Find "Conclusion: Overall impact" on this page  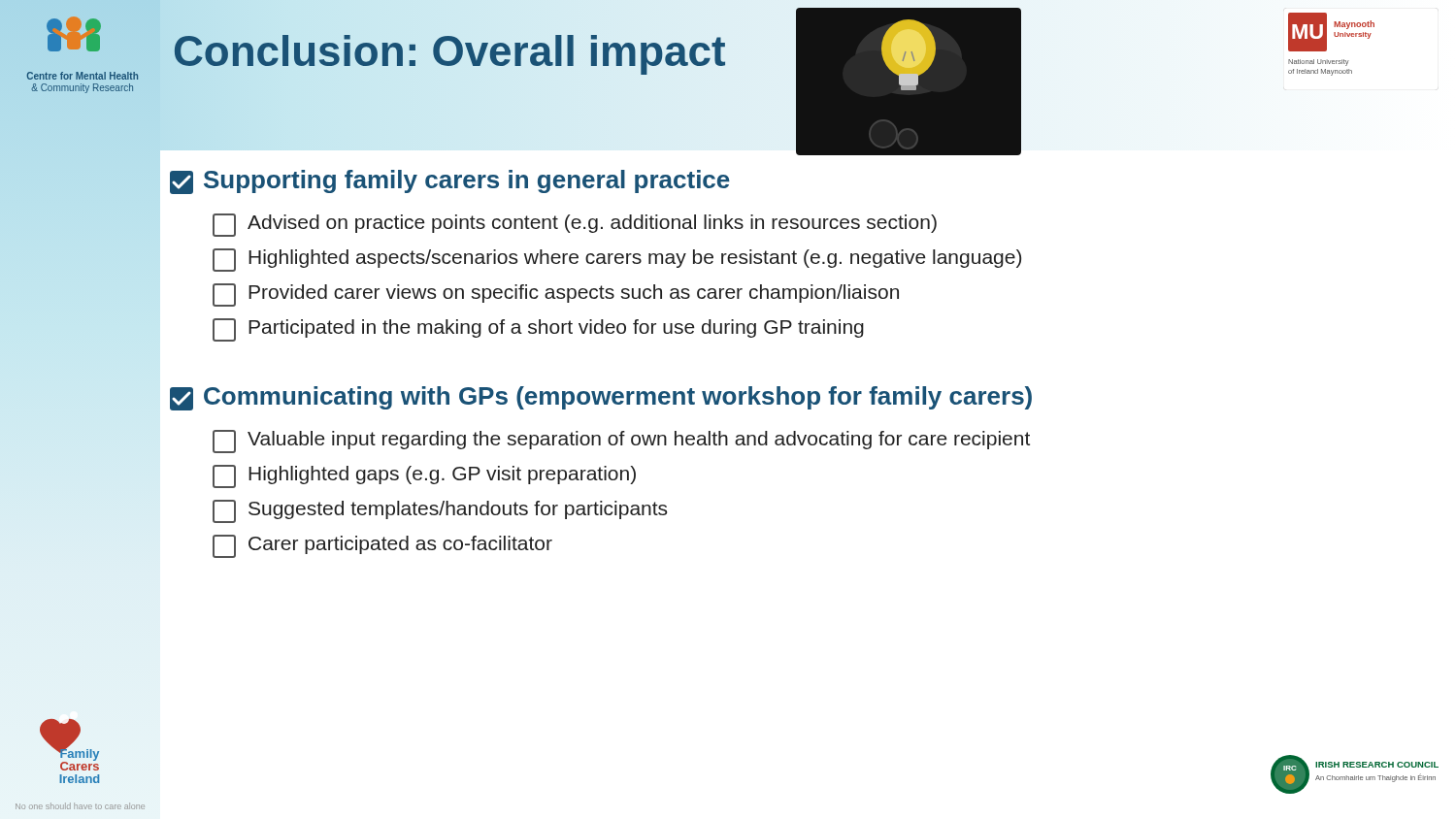[449, 51]
